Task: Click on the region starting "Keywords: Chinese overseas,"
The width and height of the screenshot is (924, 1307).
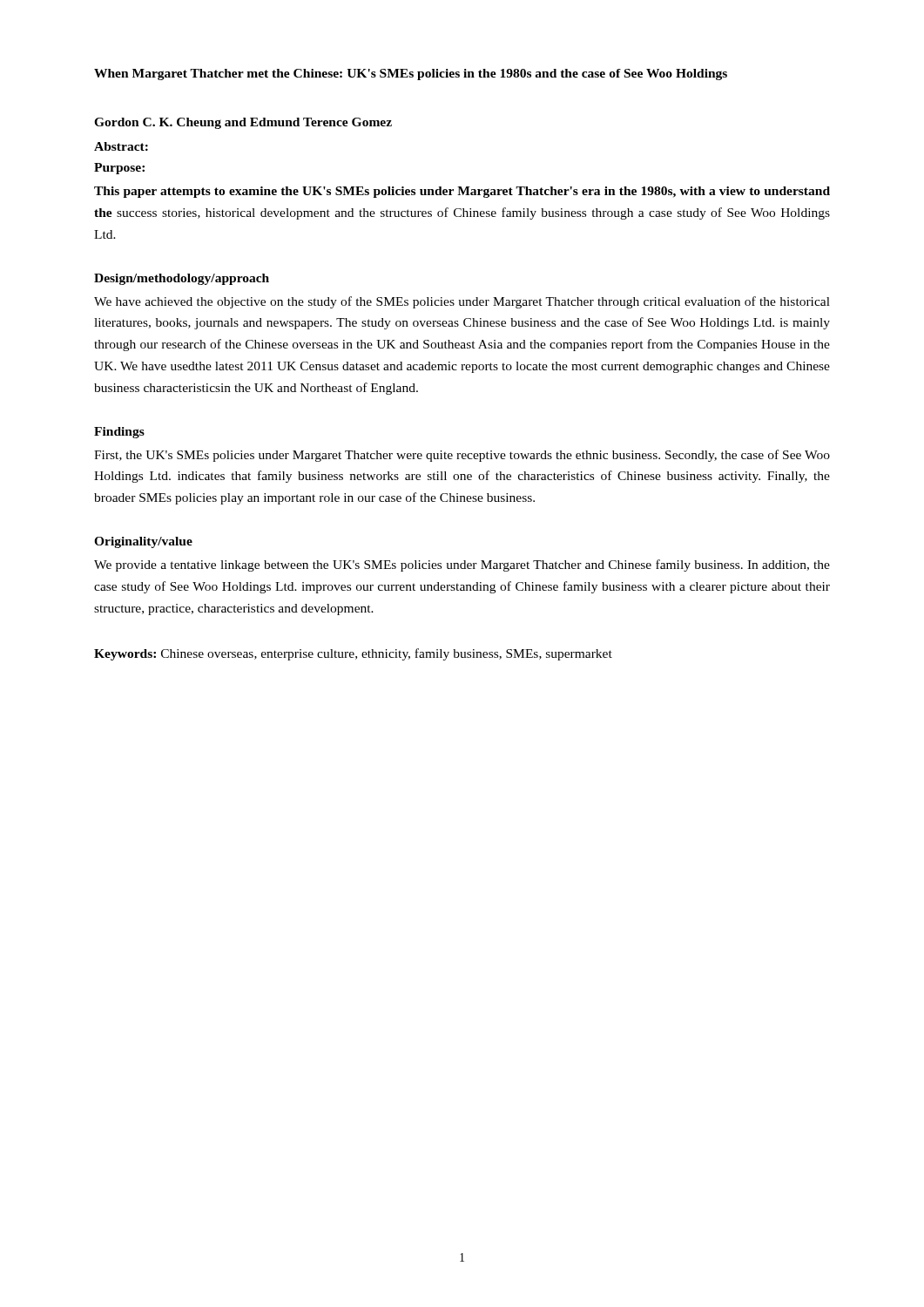Action: tap(353, 653)
